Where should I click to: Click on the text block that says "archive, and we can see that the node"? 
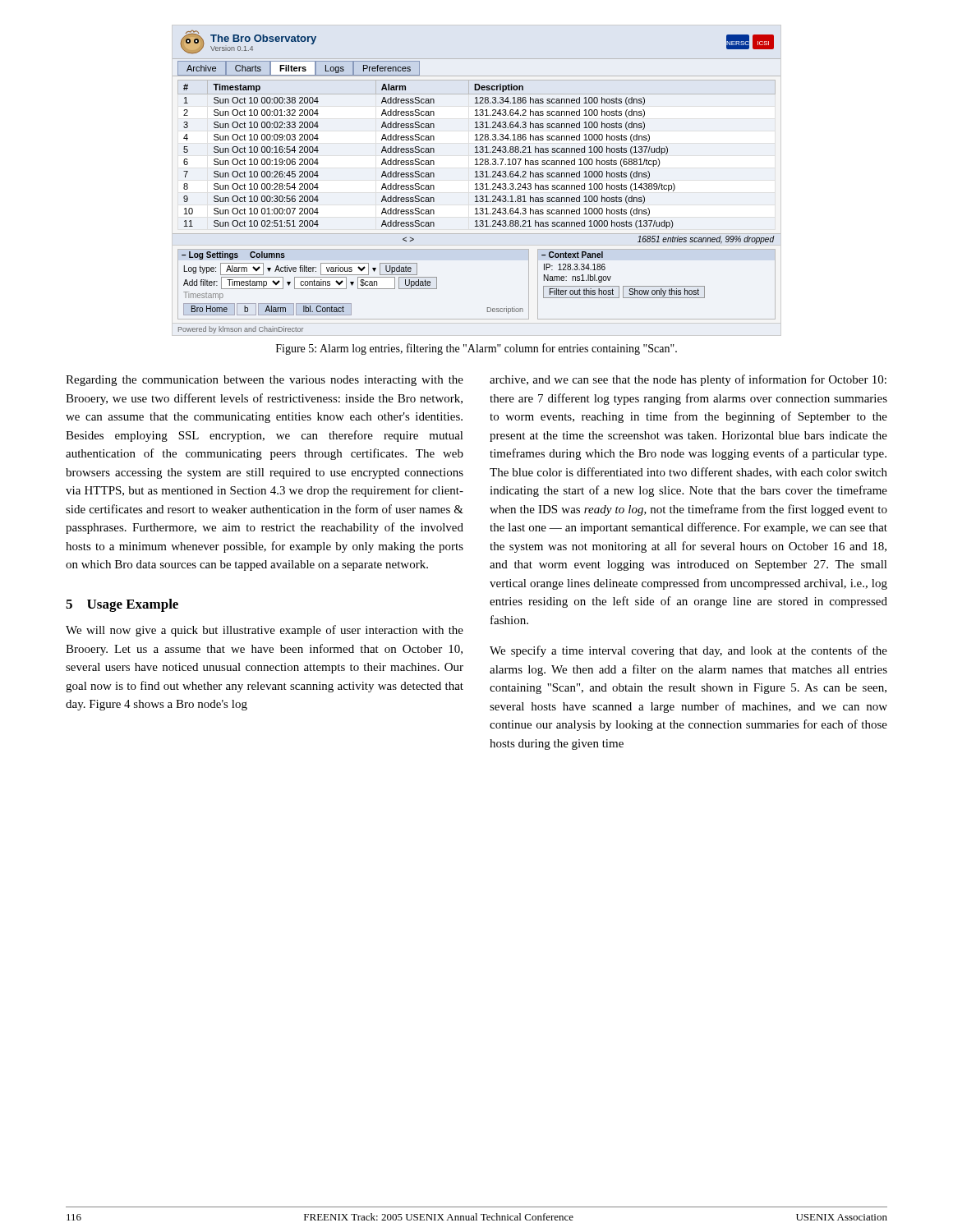coord(688,561)
